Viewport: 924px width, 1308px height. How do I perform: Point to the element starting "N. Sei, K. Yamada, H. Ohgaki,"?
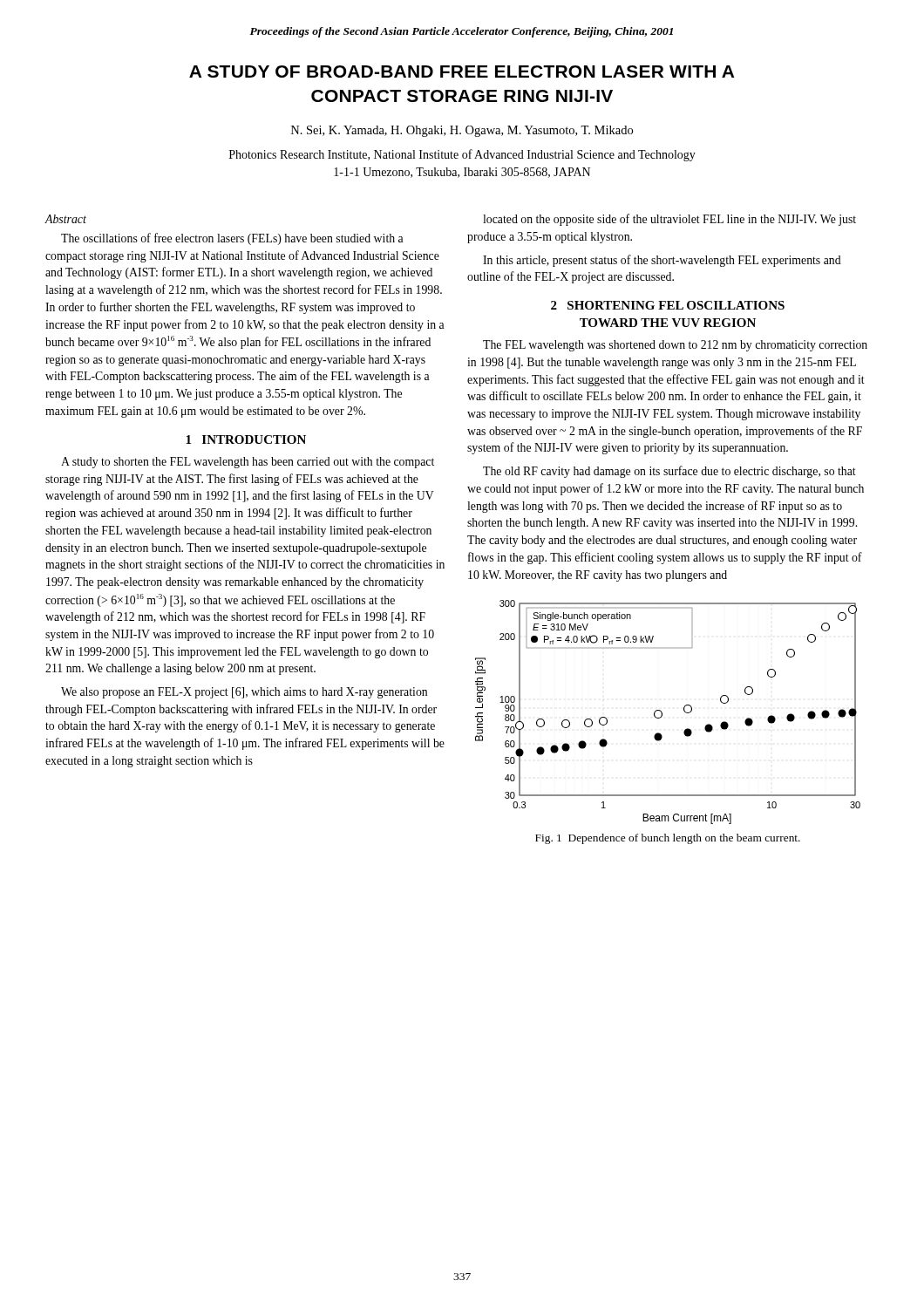click(462, 130)
